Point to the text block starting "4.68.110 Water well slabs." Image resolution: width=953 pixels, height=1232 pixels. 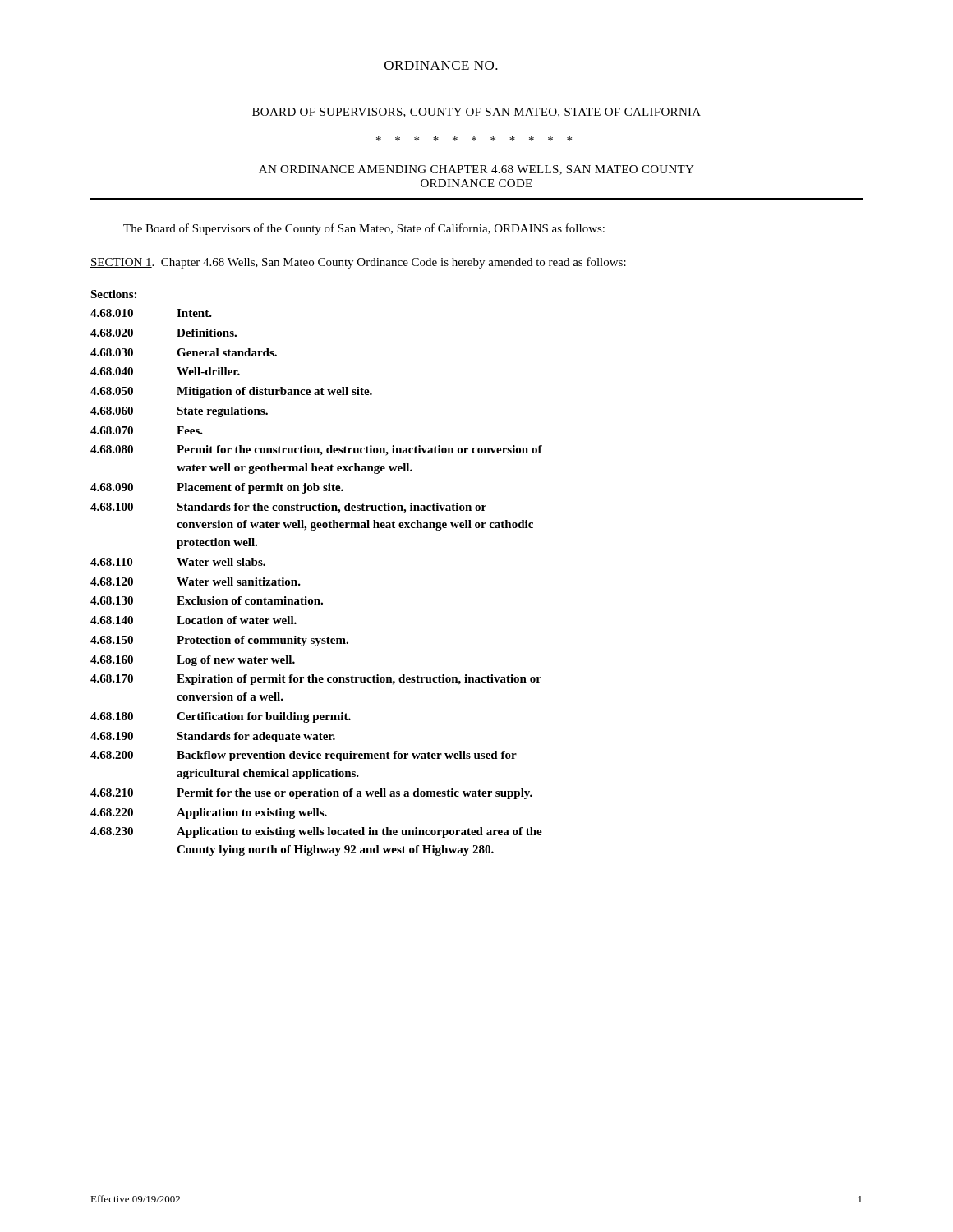(178, 562)
